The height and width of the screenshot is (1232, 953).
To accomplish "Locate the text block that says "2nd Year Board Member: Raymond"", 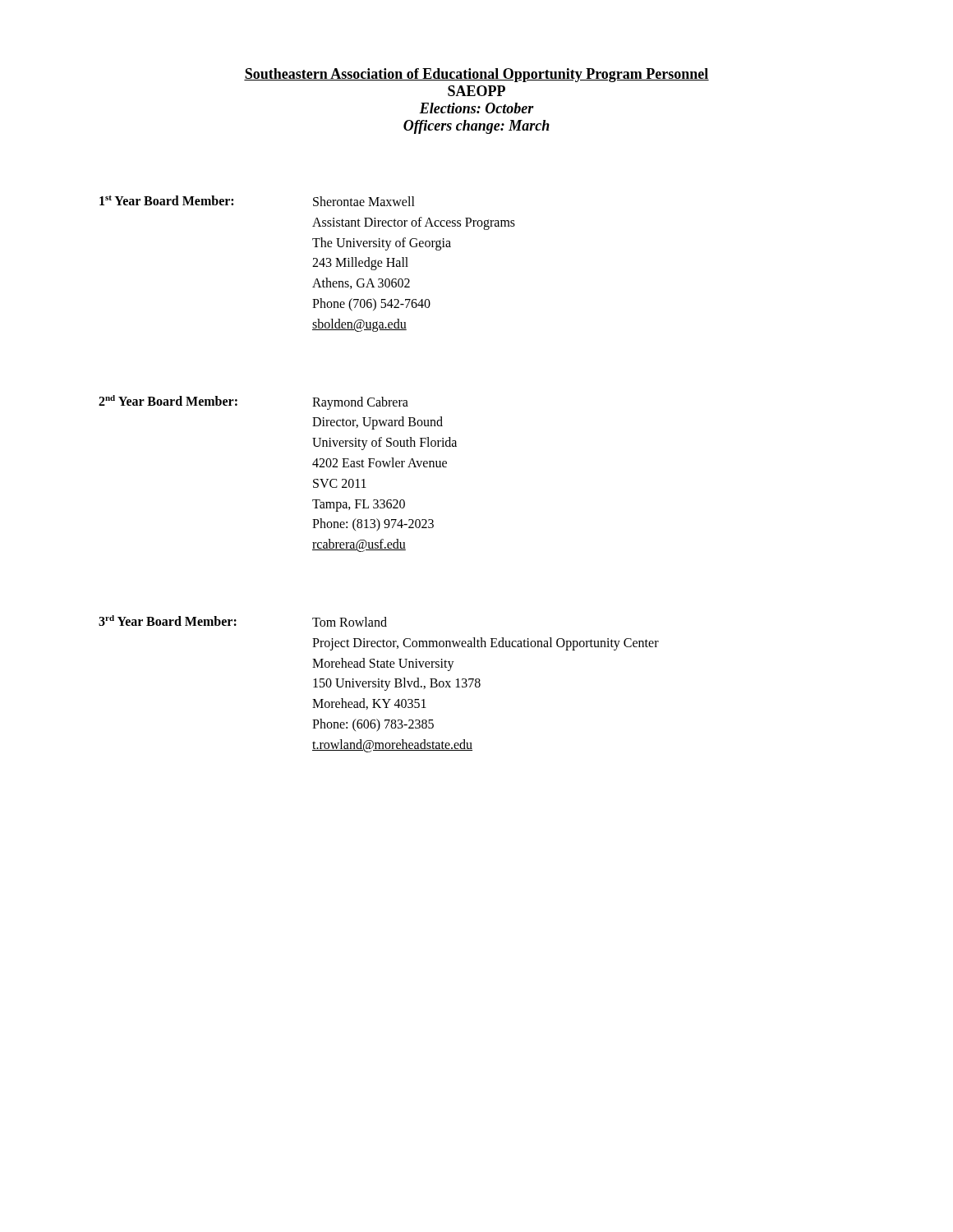I will tap(161, 402).
